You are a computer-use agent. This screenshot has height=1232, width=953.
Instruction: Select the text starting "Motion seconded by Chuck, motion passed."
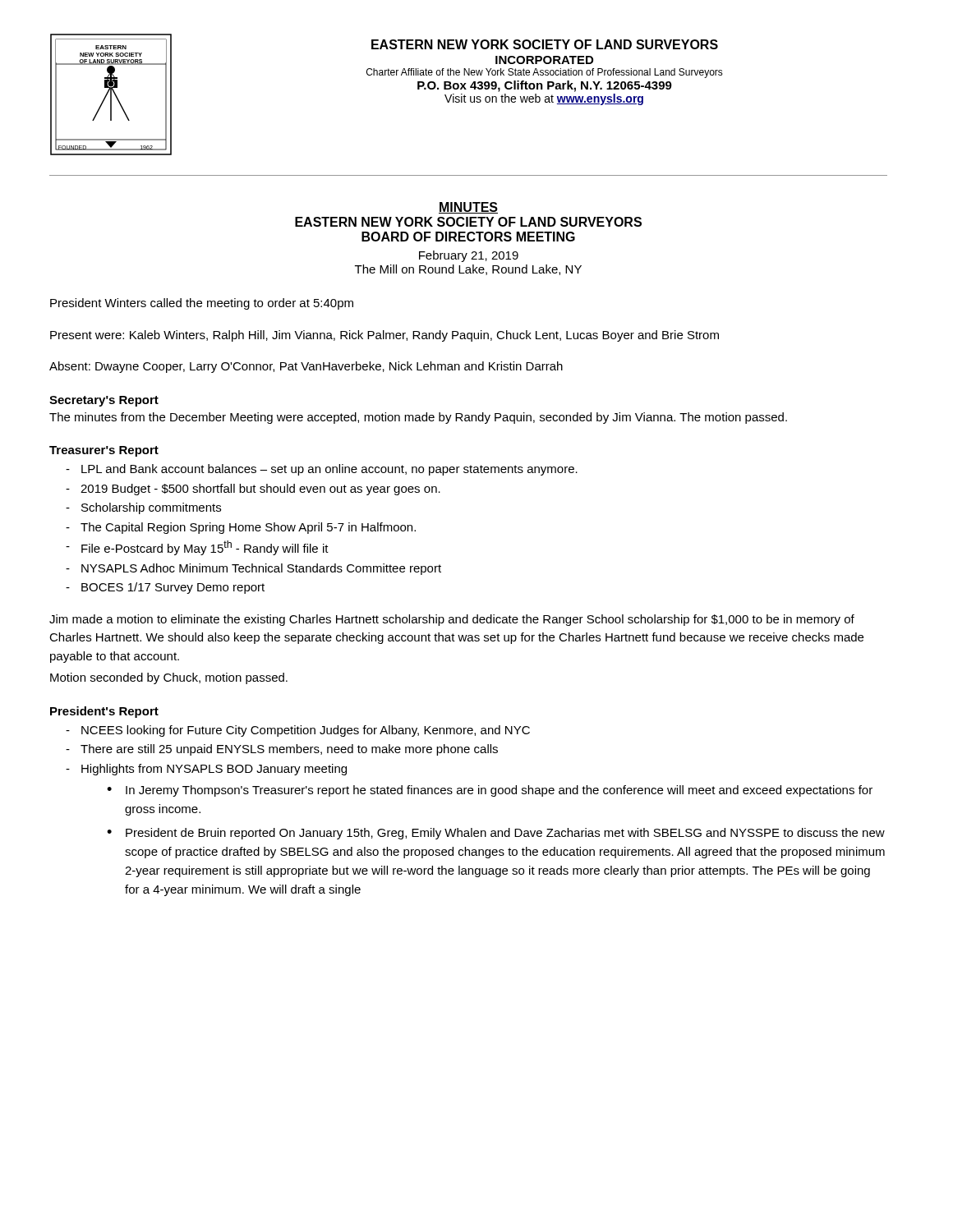tap(169, 677)
